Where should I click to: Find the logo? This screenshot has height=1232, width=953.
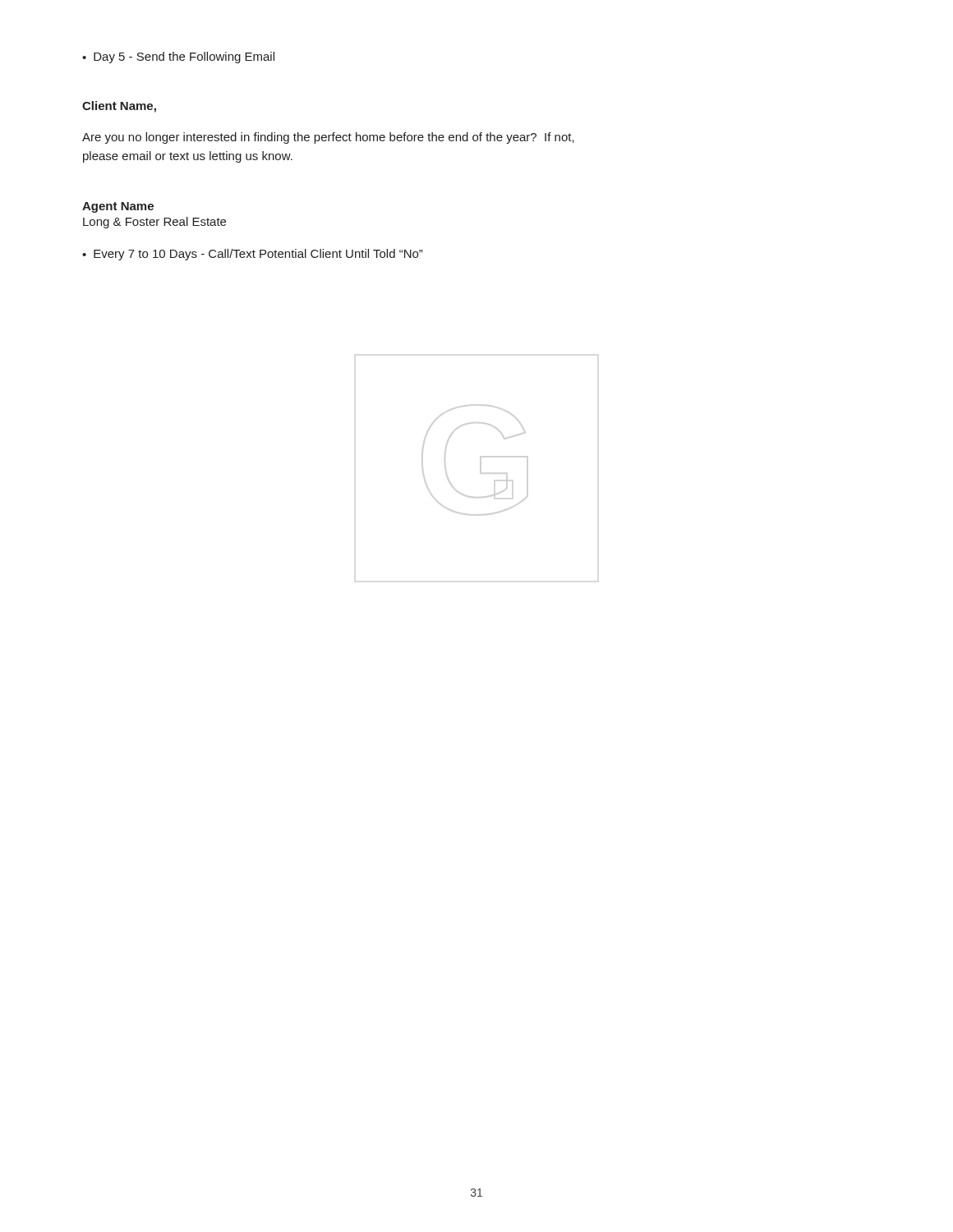[x=476, y=468]
